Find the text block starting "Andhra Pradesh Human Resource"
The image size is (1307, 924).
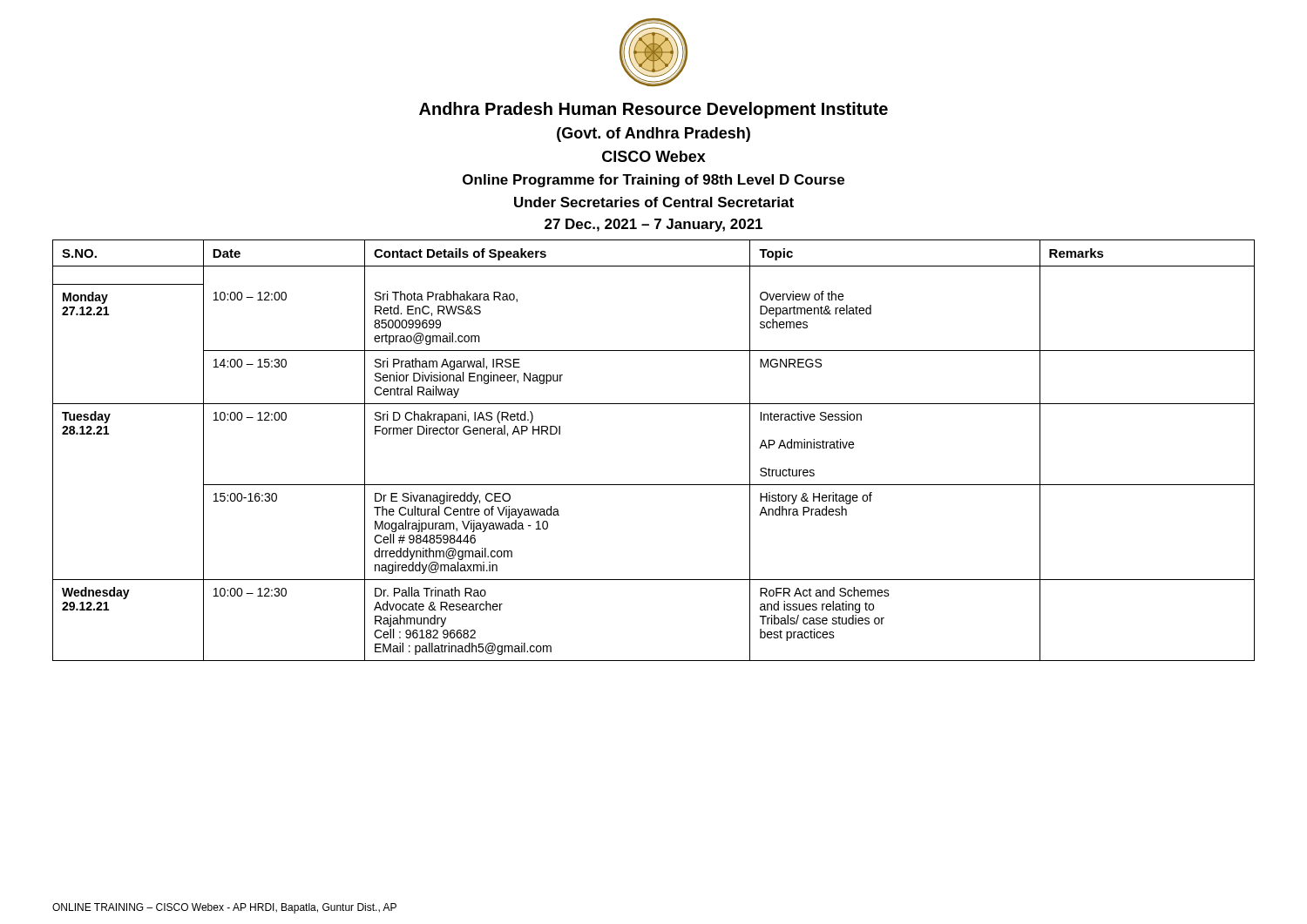coord(654,166)
